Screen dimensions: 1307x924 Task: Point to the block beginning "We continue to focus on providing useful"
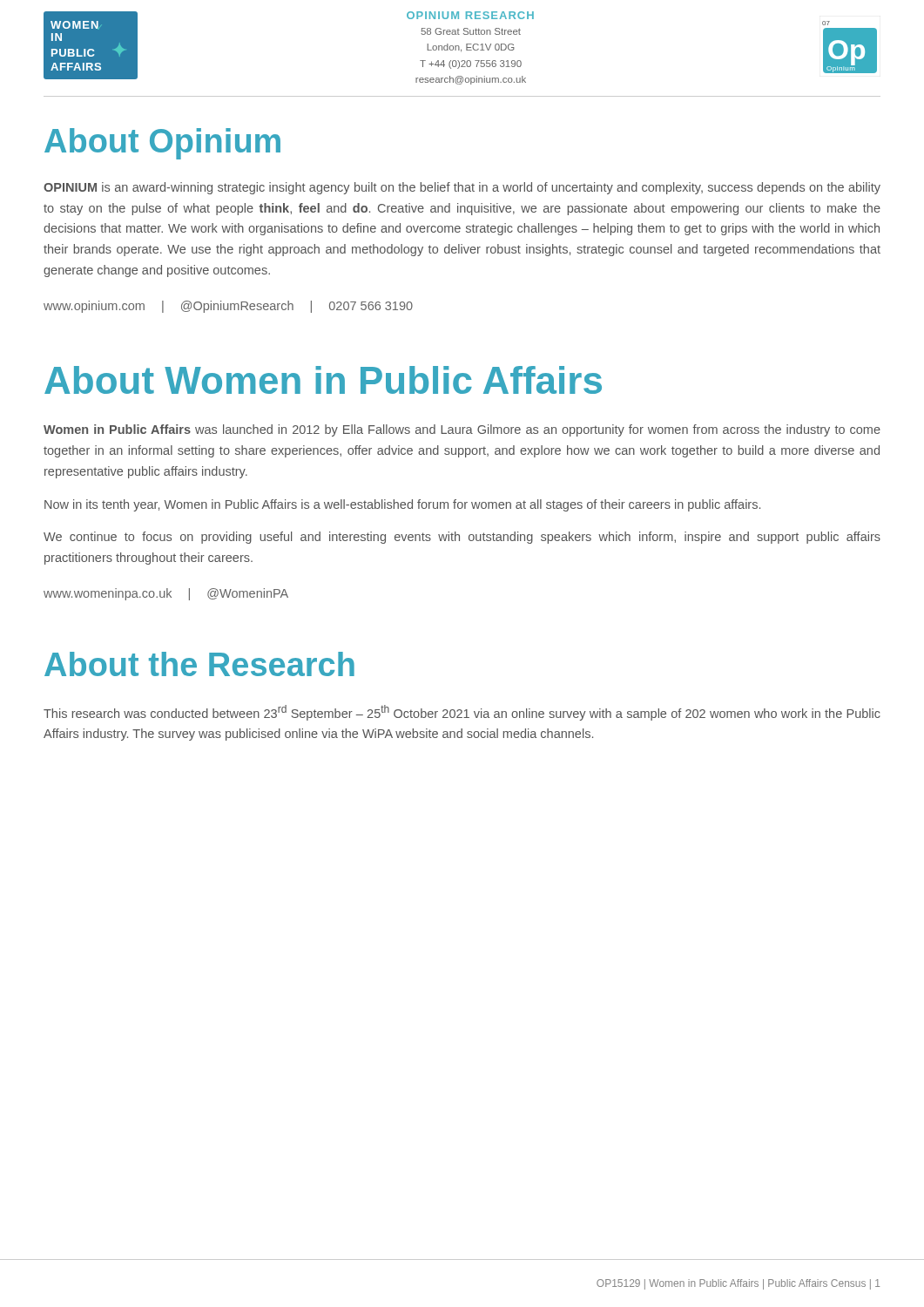coord(462,548)
